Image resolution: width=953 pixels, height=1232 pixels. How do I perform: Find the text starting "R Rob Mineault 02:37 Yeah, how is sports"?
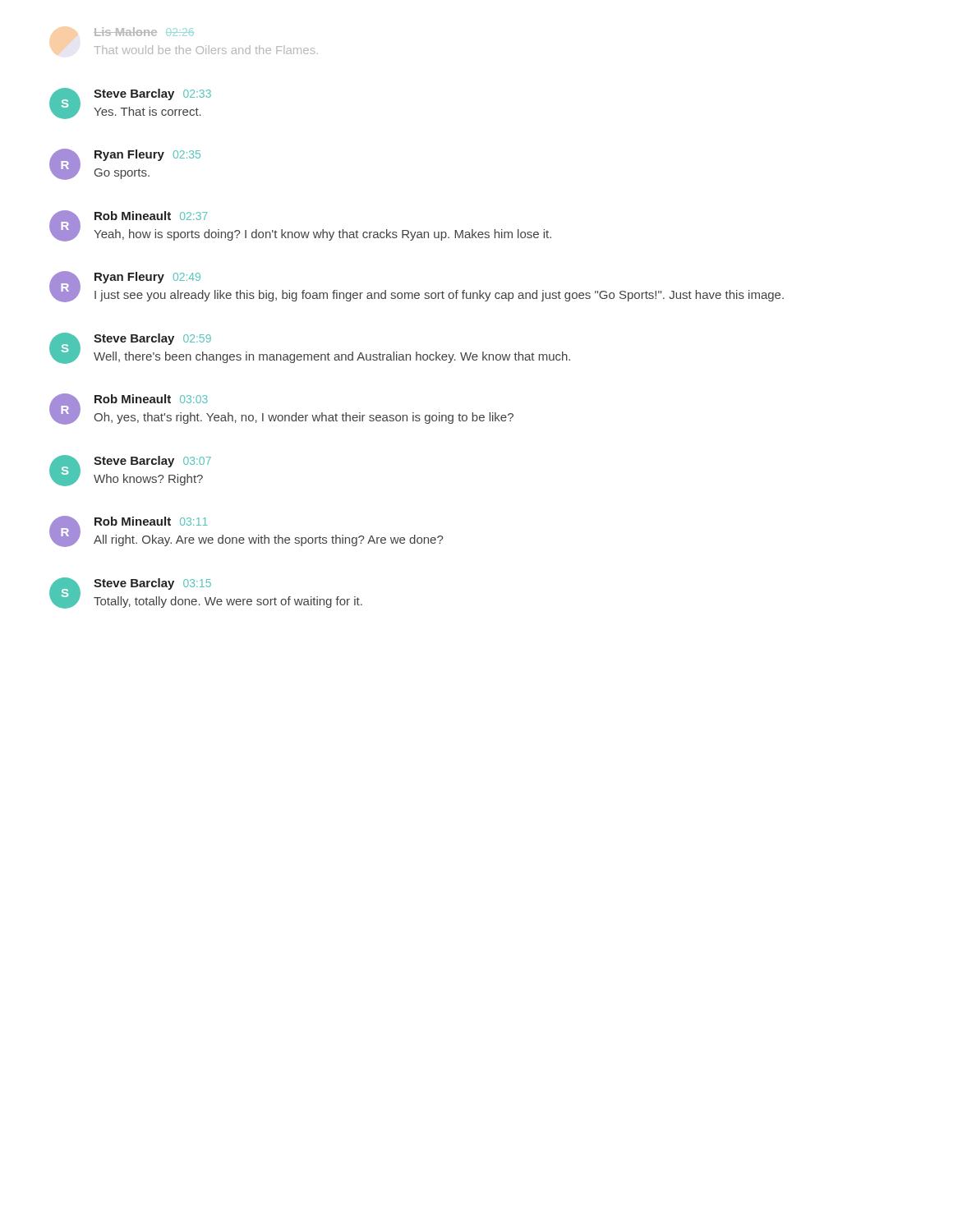[301, 226]
